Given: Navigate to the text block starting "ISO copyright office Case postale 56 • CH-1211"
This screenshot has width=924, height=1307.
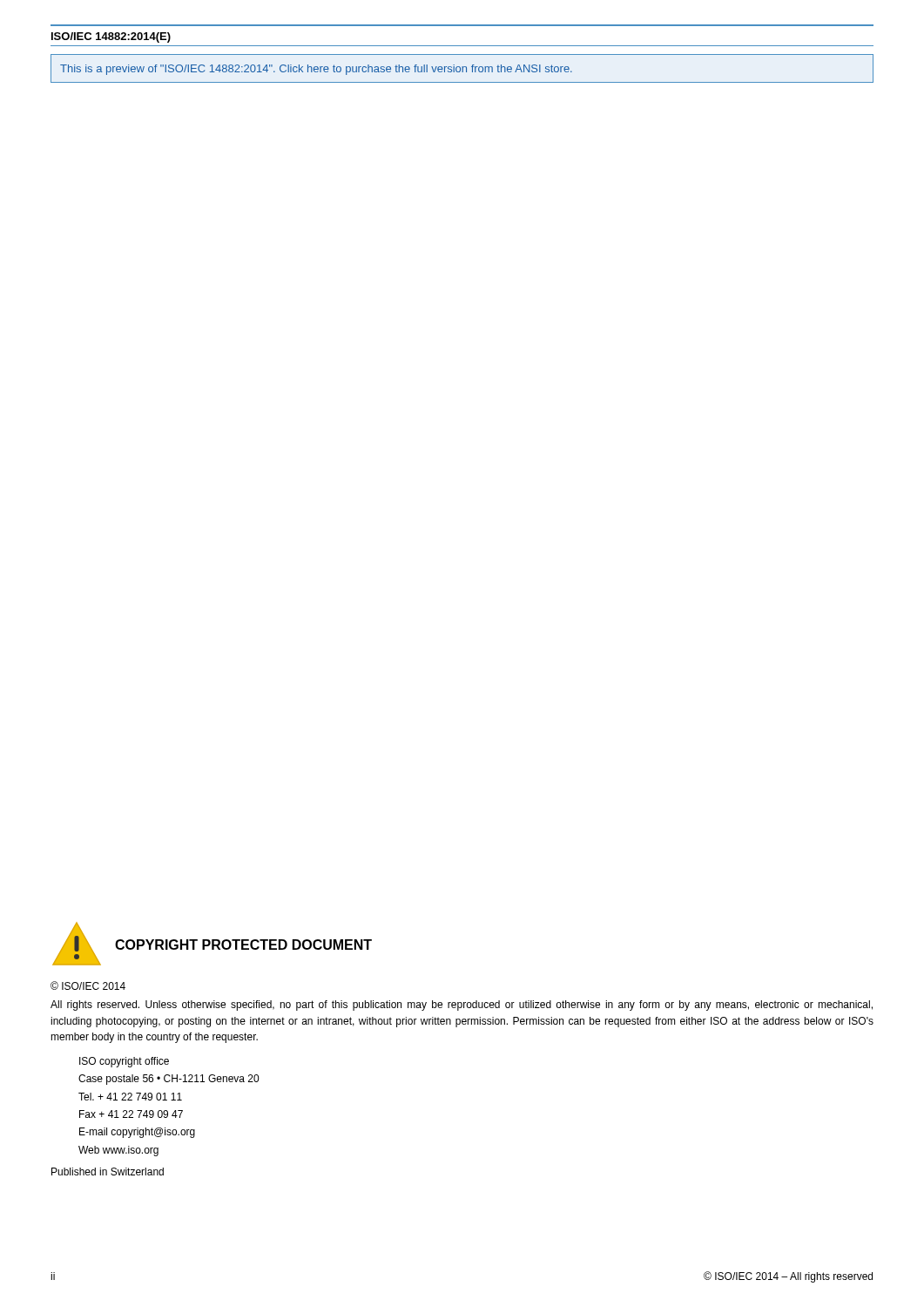Looking at the screenshot, I should coord(169,1106).
